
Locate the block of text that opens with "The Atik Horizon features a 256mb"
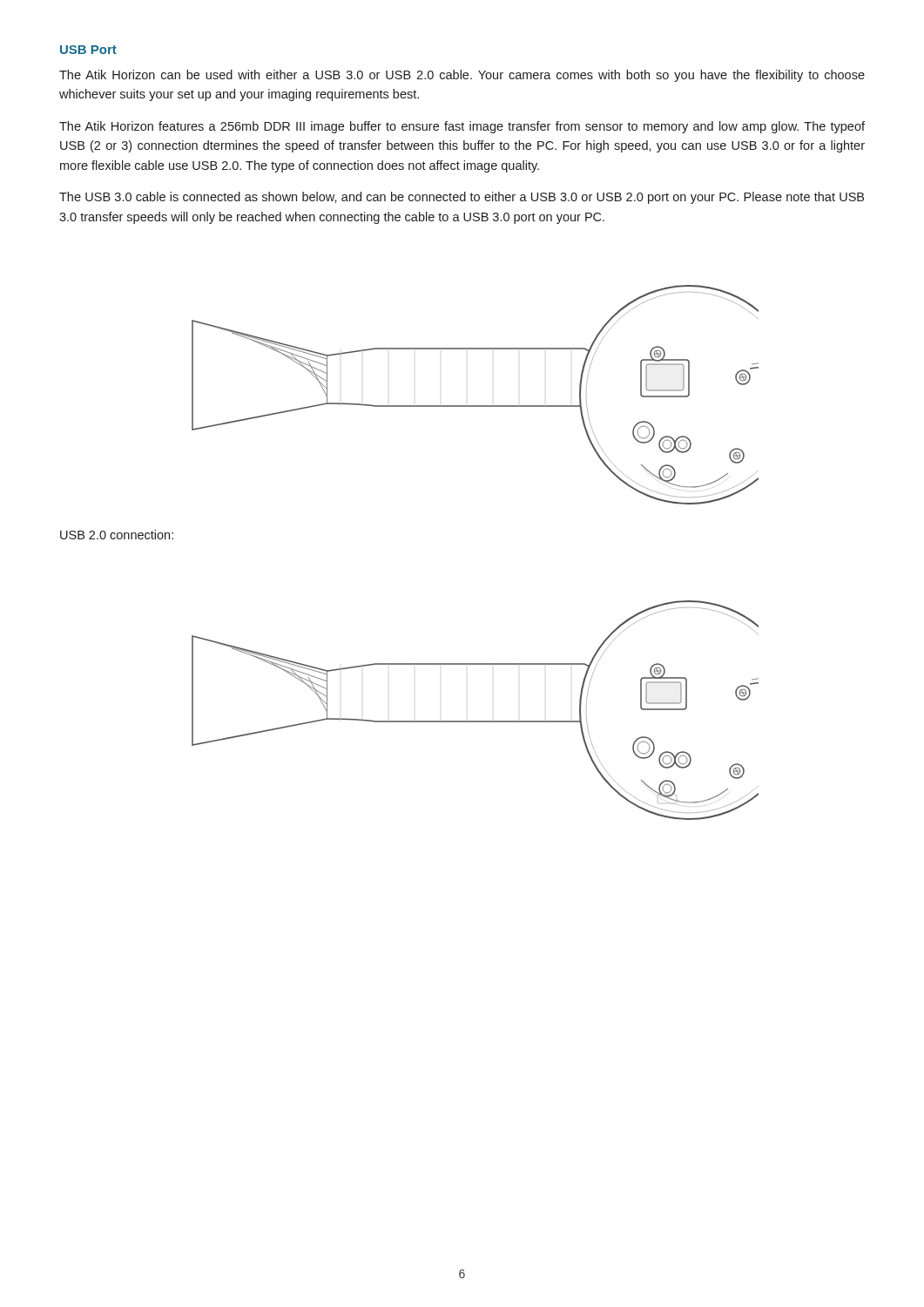462,146
